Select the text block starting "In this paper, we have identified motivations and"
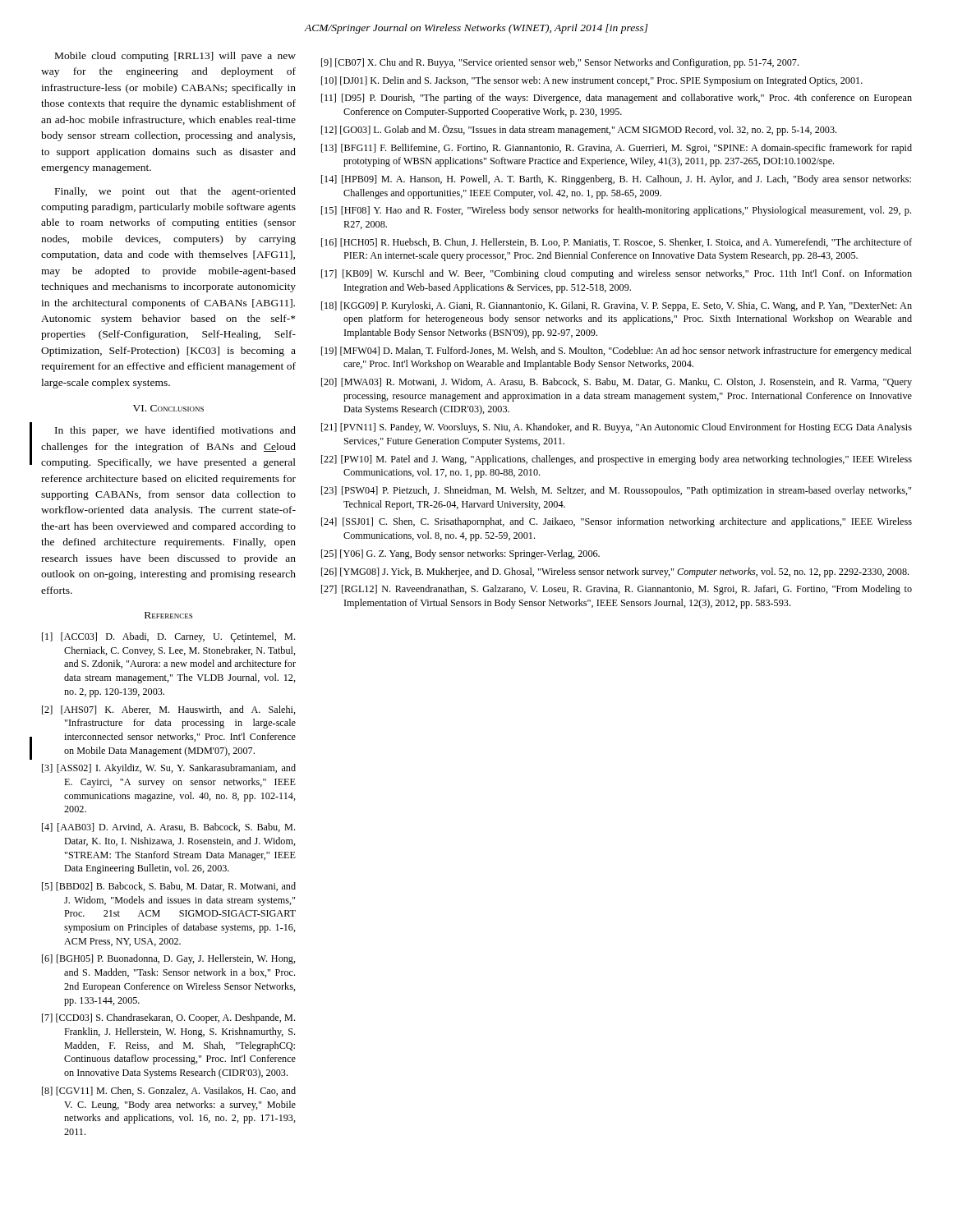The image size is (953, 1232). [168, 510]
